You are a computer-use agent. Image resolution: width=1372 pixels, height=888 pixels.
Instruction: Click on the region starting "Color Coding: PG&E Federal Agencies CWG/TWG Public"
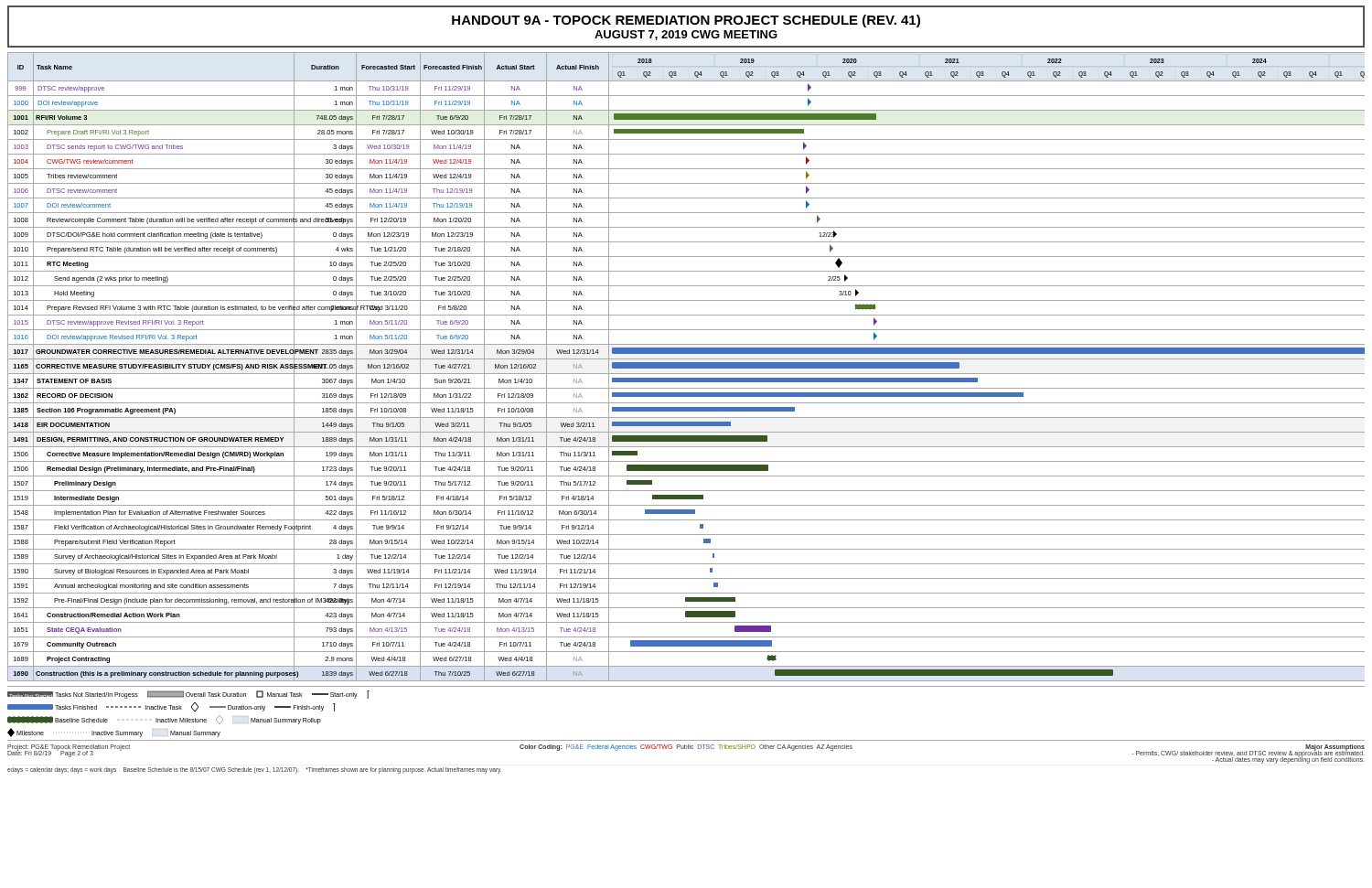(x=686, y=747)
